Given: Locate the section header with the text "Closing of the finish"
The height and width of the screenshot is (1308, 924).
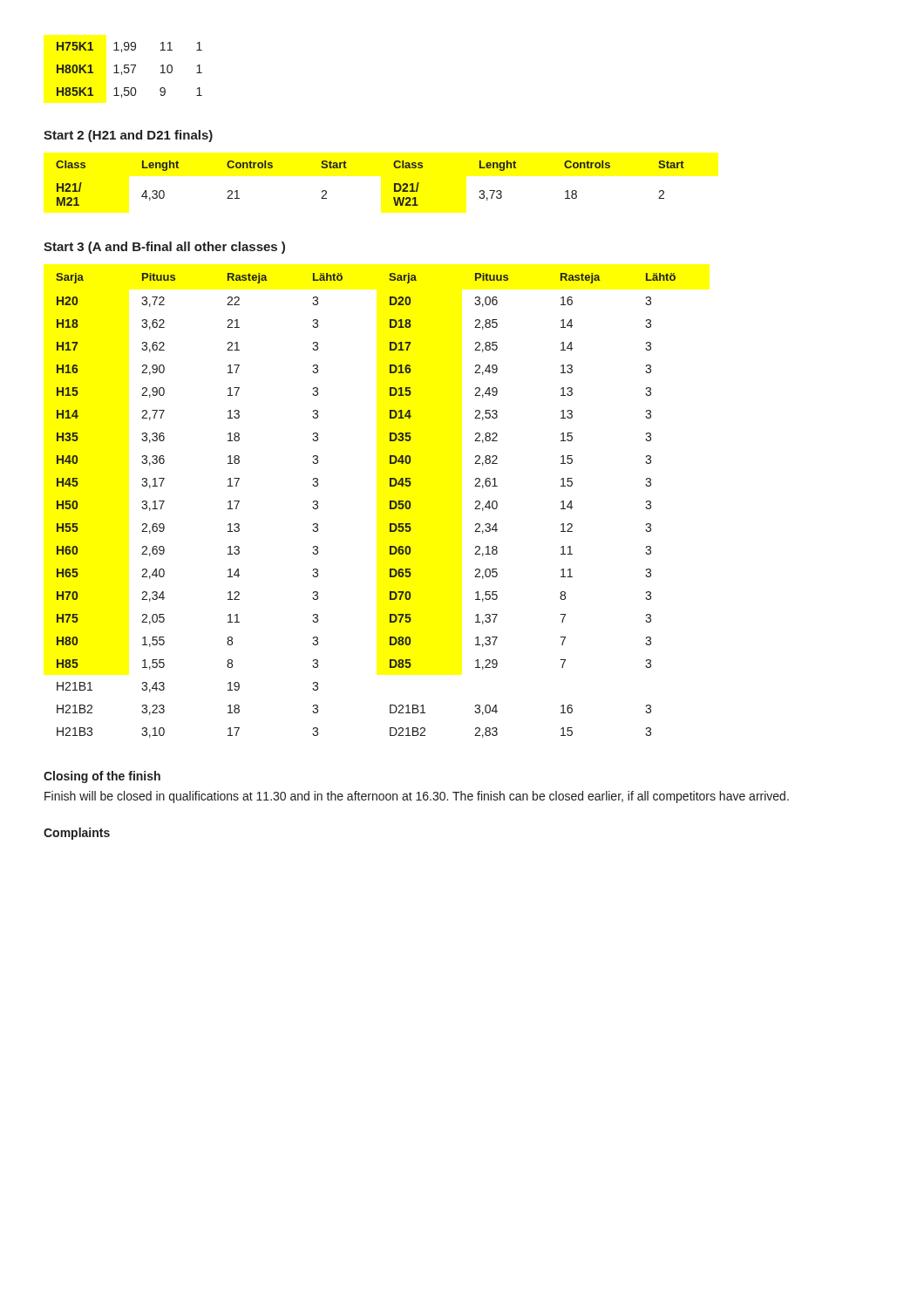Looking at the screenshot, I should pyautogui.click(x=102, y=776).
